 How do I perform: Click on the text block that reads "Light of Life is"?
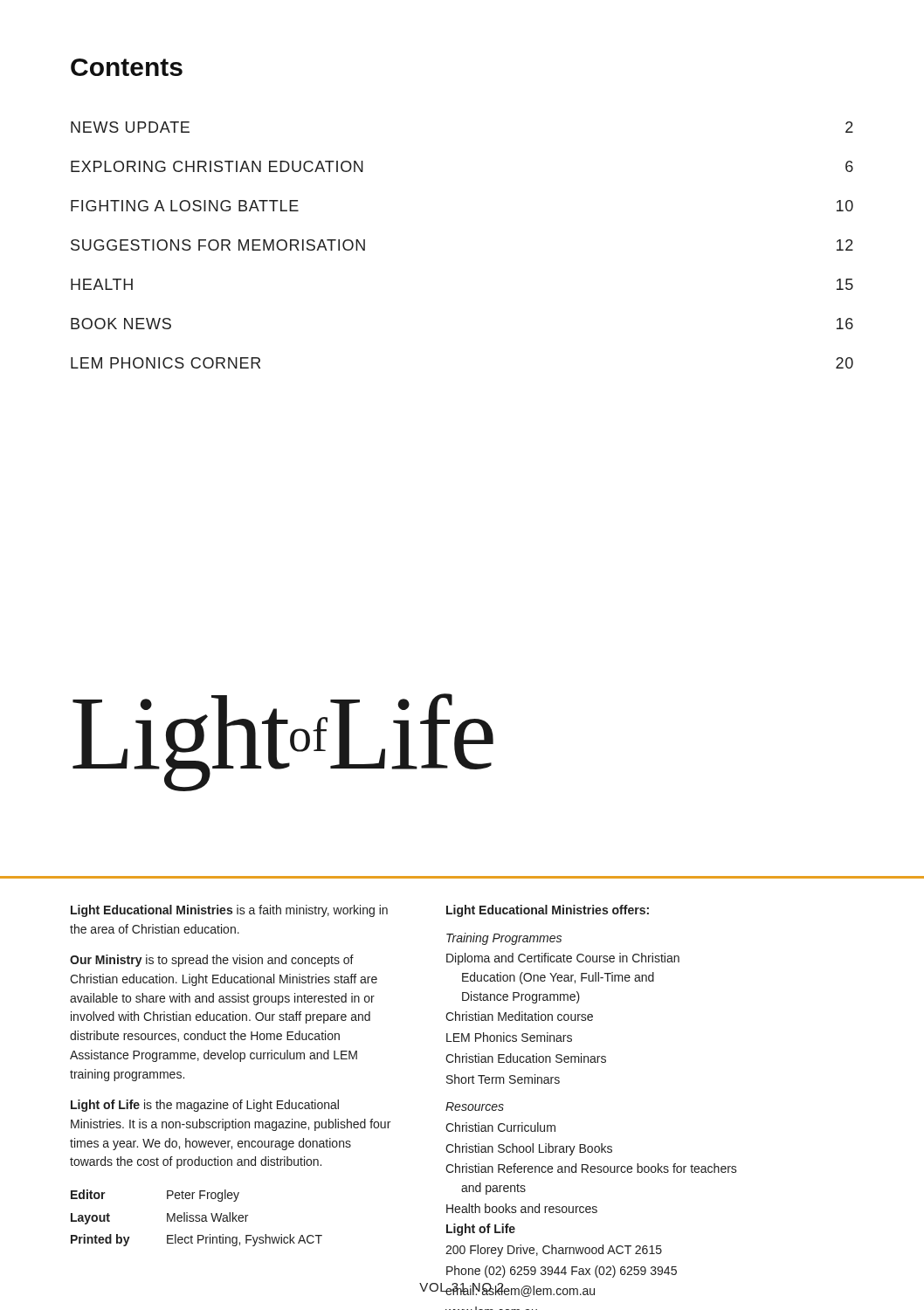pyautogui.click(x=231, y=1134)
